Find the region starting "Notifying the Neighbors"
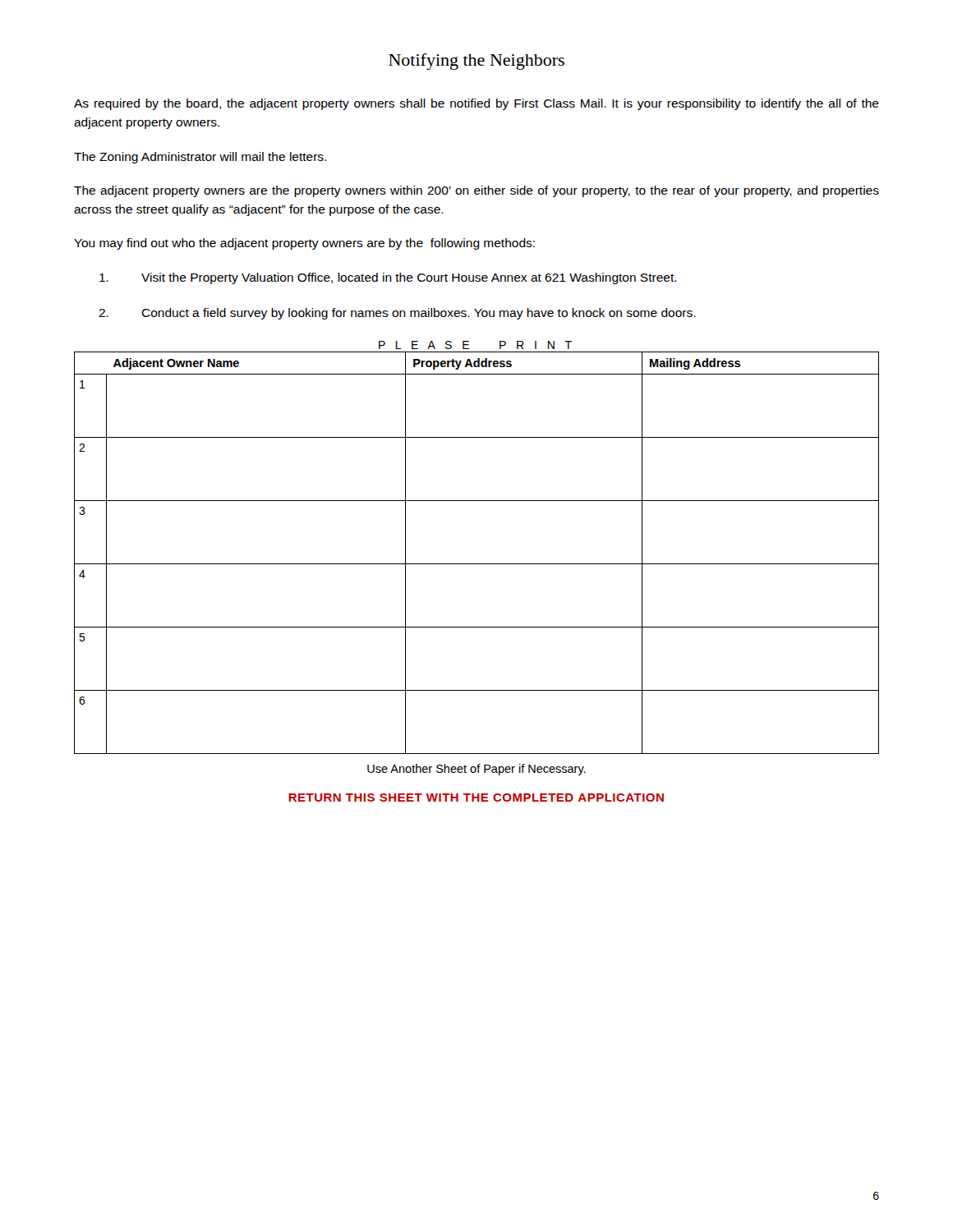 pyautogui.click(x=476, y=60)
